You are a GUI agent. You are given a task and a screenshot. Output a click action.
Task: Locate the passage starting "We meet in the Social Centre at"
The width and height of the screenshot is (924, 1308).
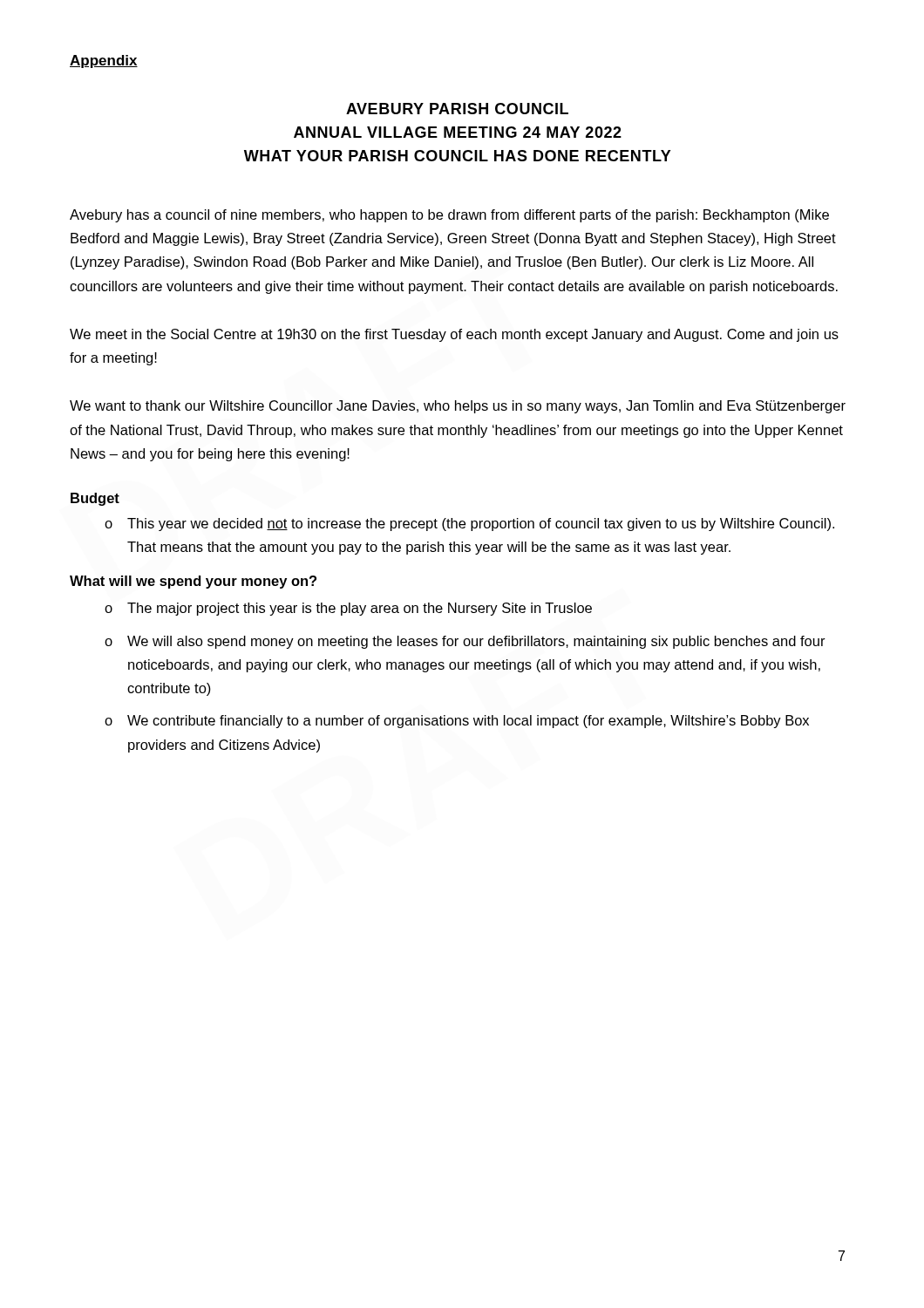[x=454, y=346]
